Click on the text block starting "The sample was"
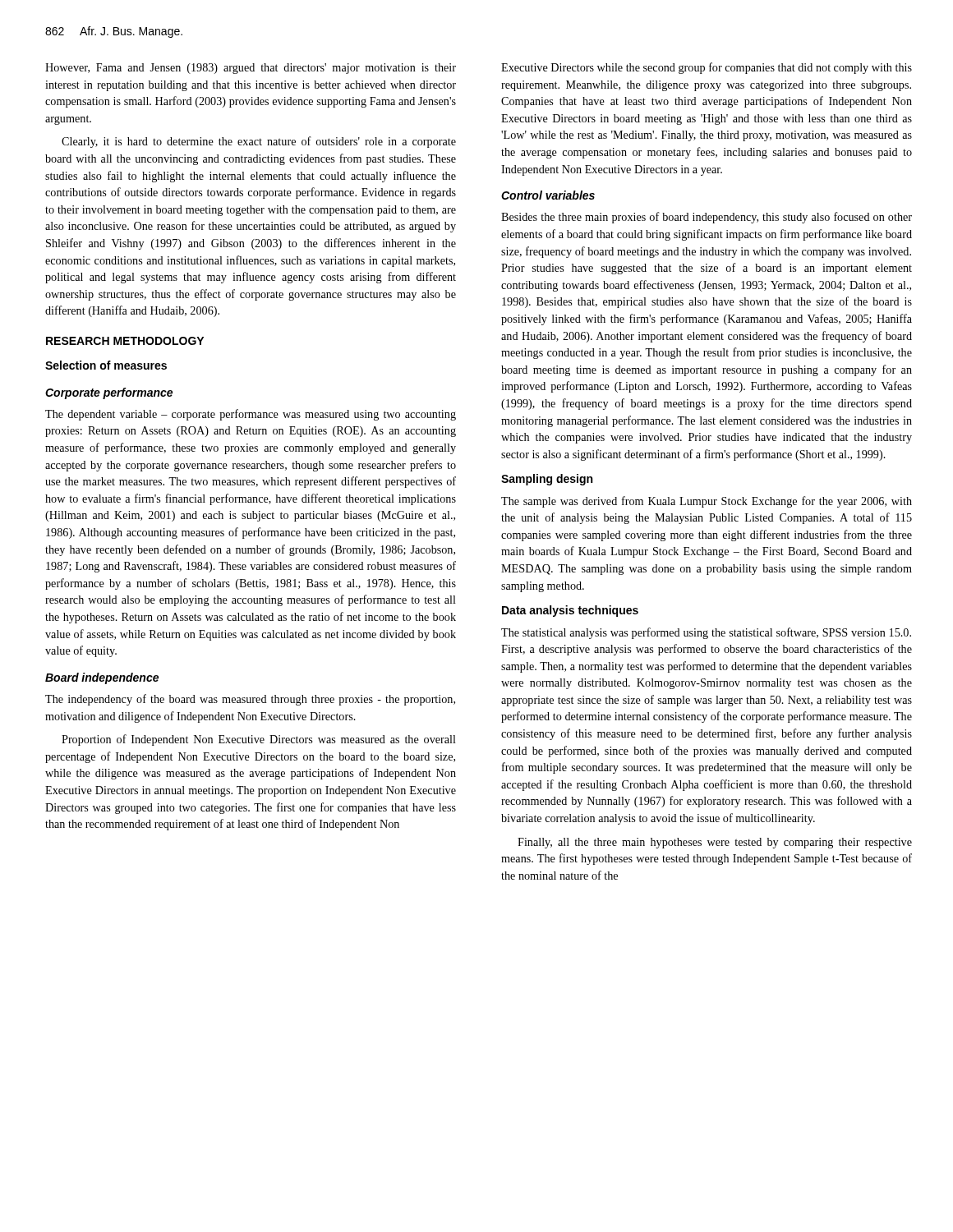The image size is (953, 1232). [707, 543]
